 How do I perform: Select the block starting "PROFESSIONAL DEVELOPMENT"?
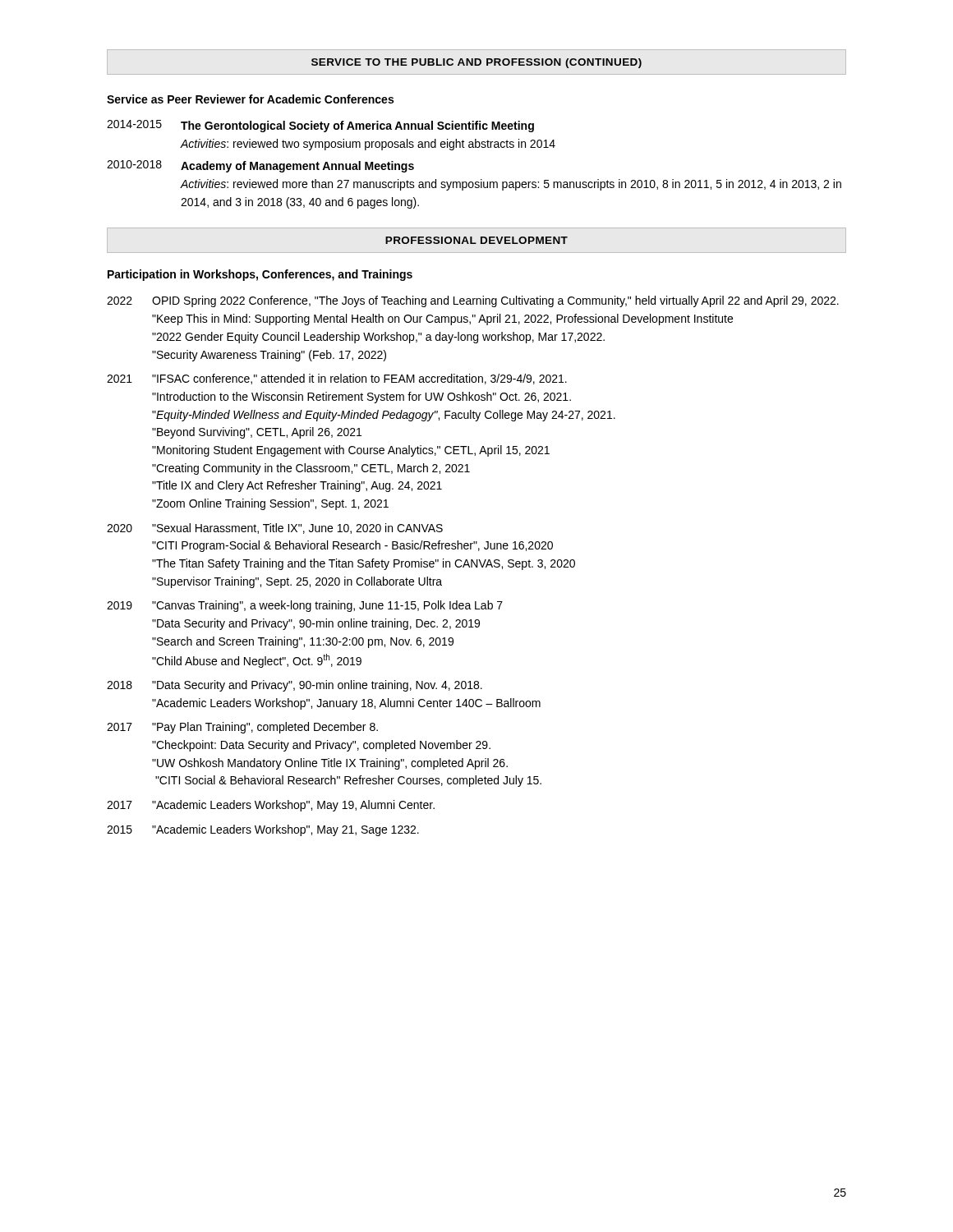[476, 241]
